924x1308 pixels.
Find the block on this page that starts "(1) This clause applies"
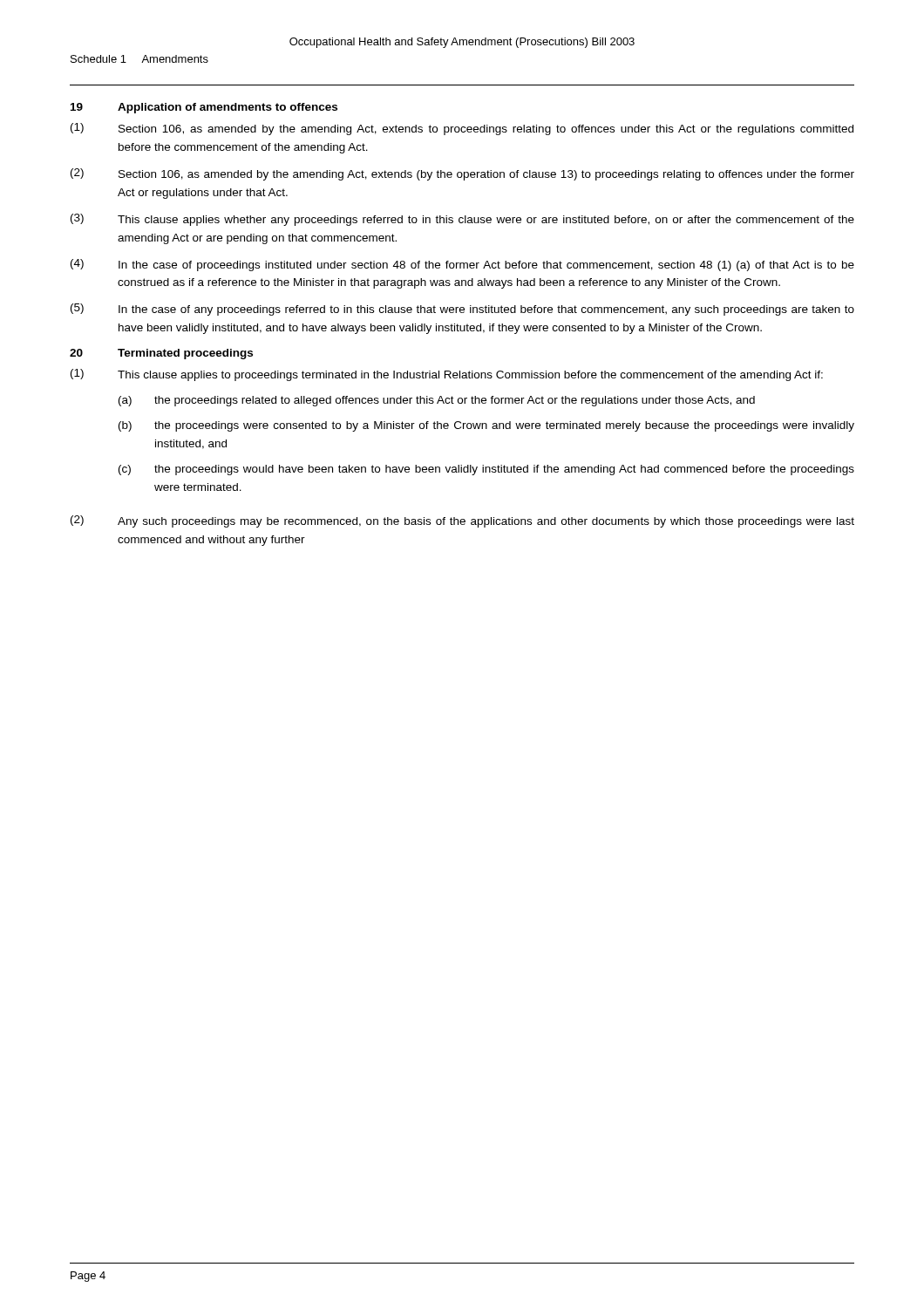(462, 435)
